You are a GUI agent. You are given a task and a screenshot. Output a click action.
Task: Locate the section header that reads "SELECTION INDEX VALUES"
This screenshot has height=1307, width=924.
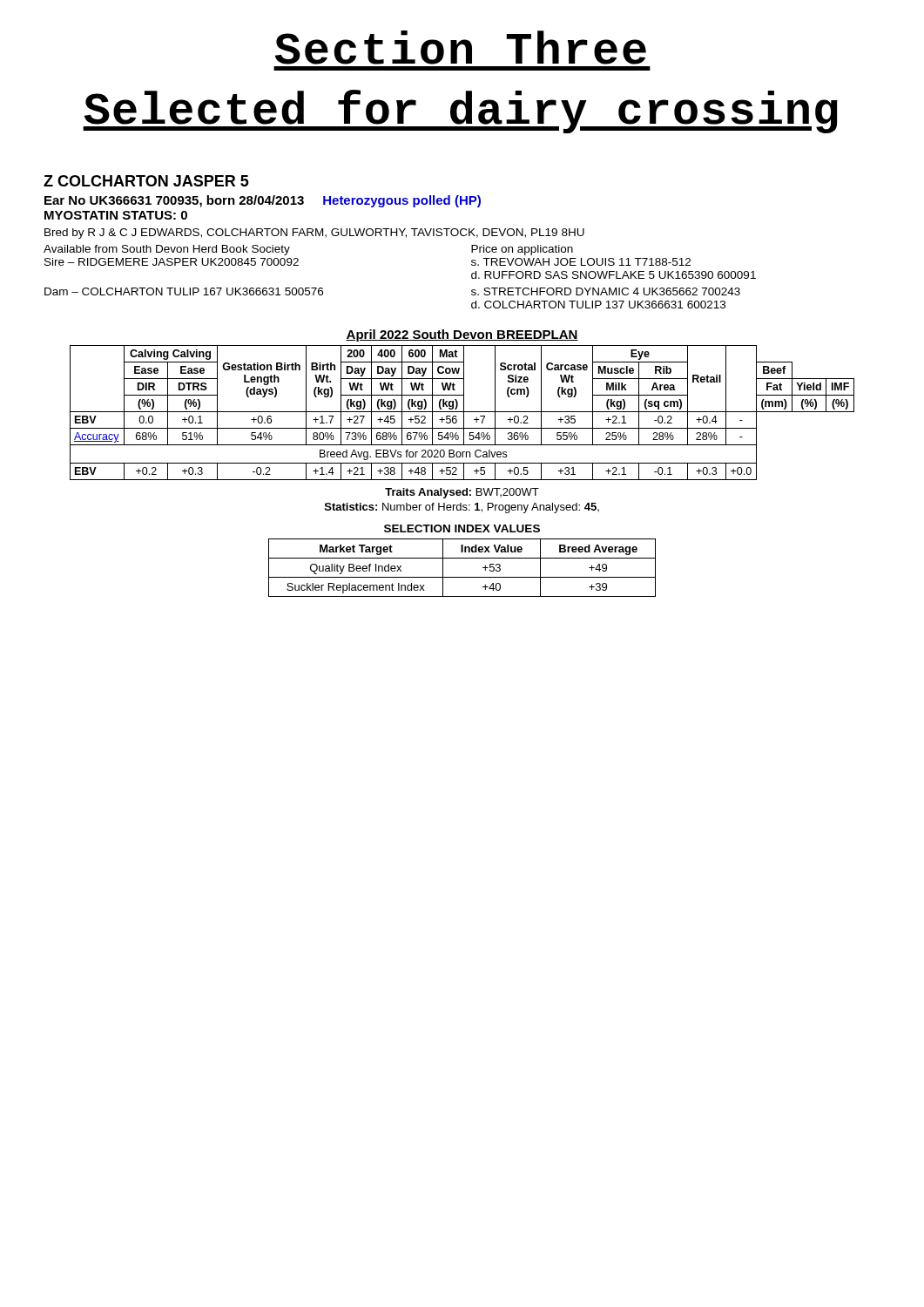[462, 528]
